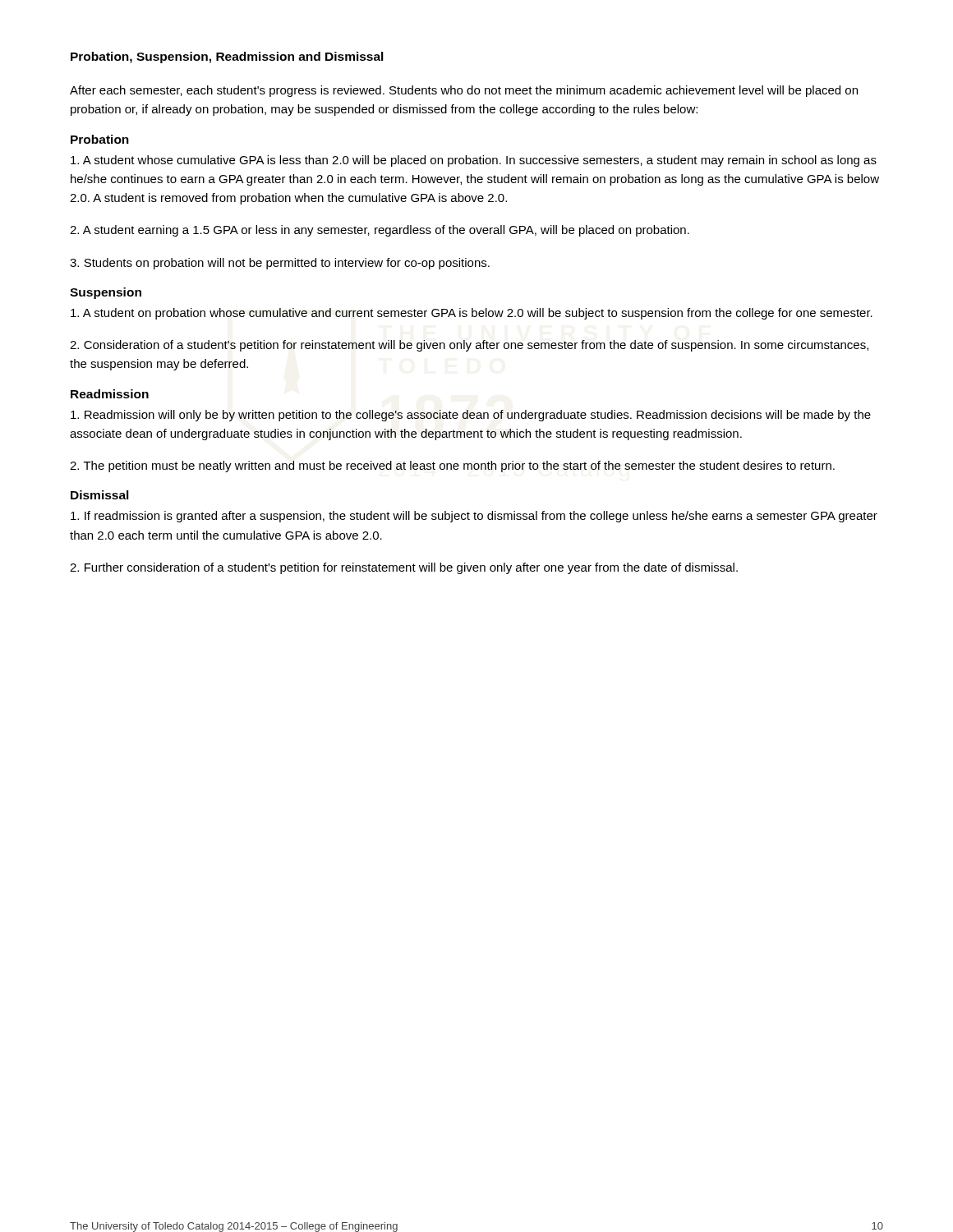Find the block on this page that starts "A student whose cumulative GPA"

tap(474, 178)
